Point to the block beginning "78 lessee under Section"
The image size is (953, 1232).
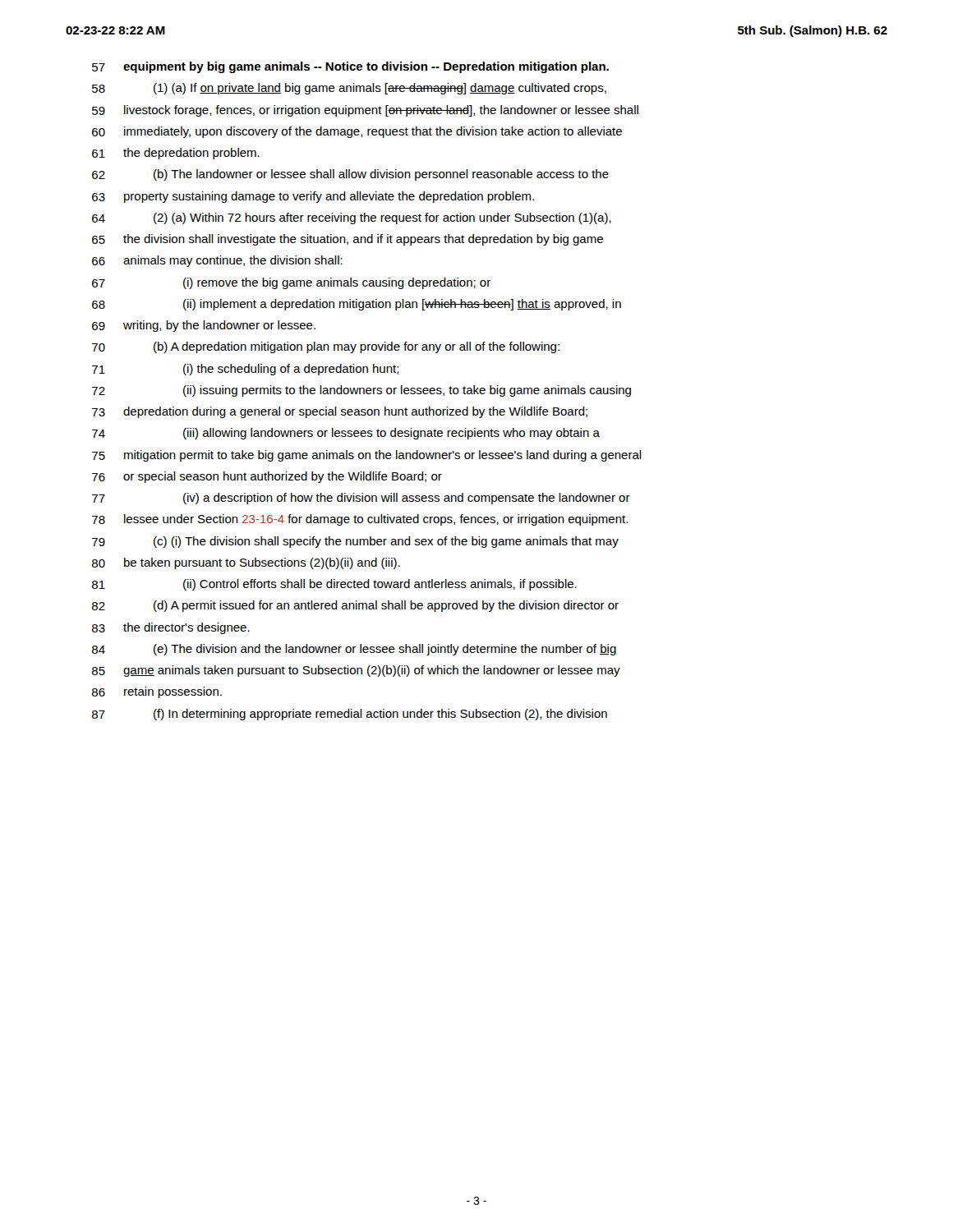pos(476,519)
